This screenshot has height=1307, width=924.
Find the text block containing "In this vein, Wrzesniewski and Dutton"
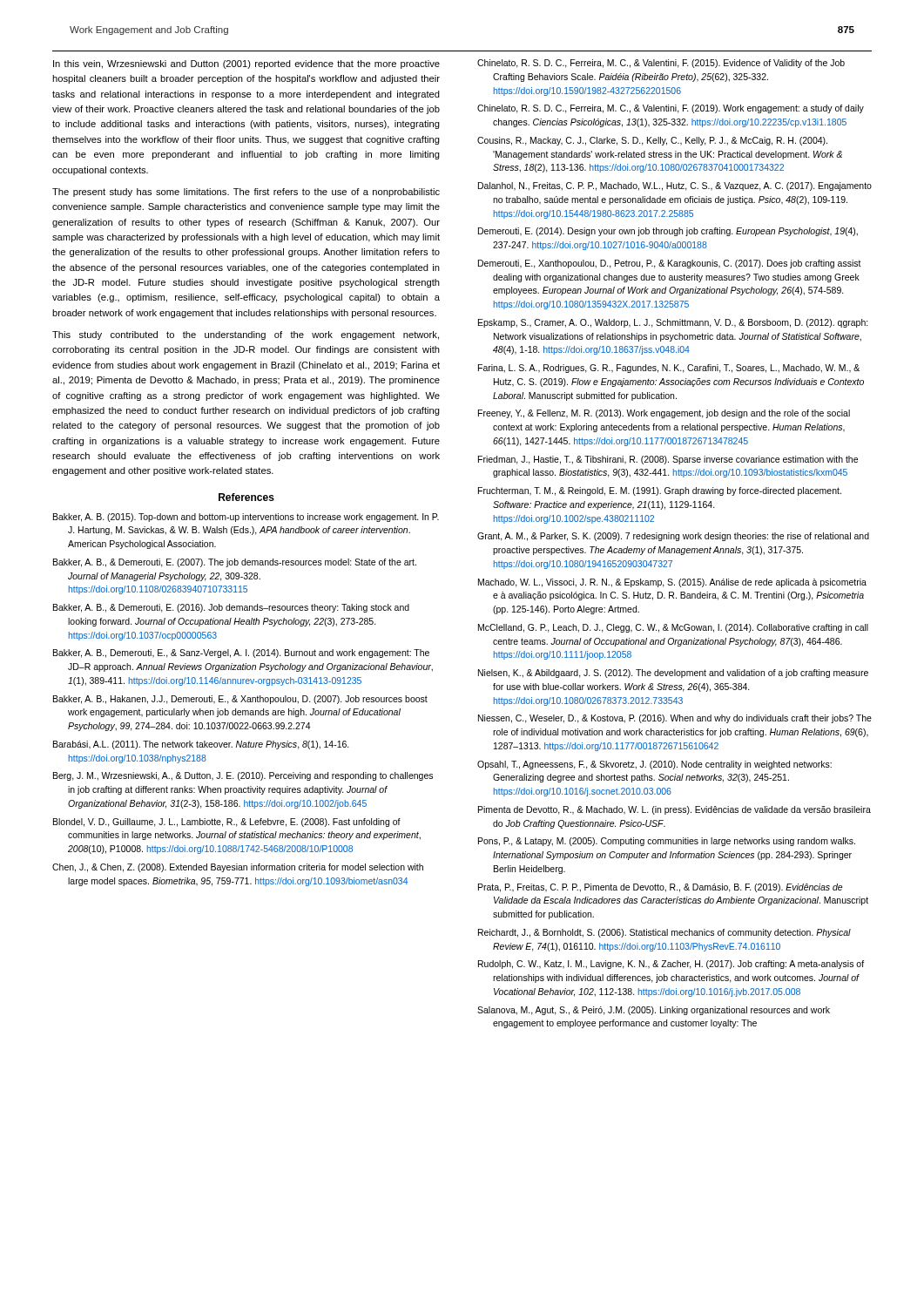pos(246,117)
